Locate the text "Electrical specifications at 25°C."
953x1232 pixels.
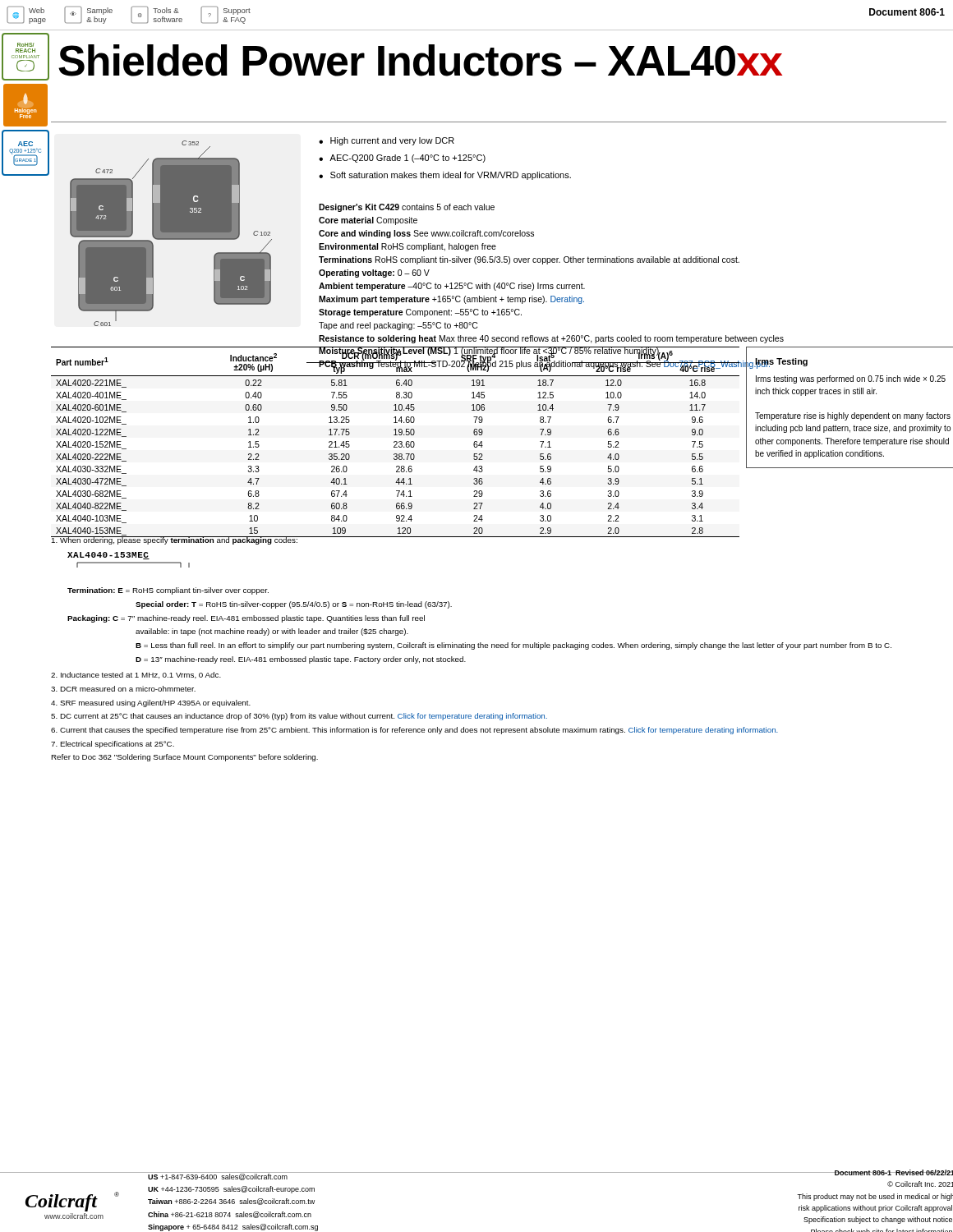click(113, 743)
